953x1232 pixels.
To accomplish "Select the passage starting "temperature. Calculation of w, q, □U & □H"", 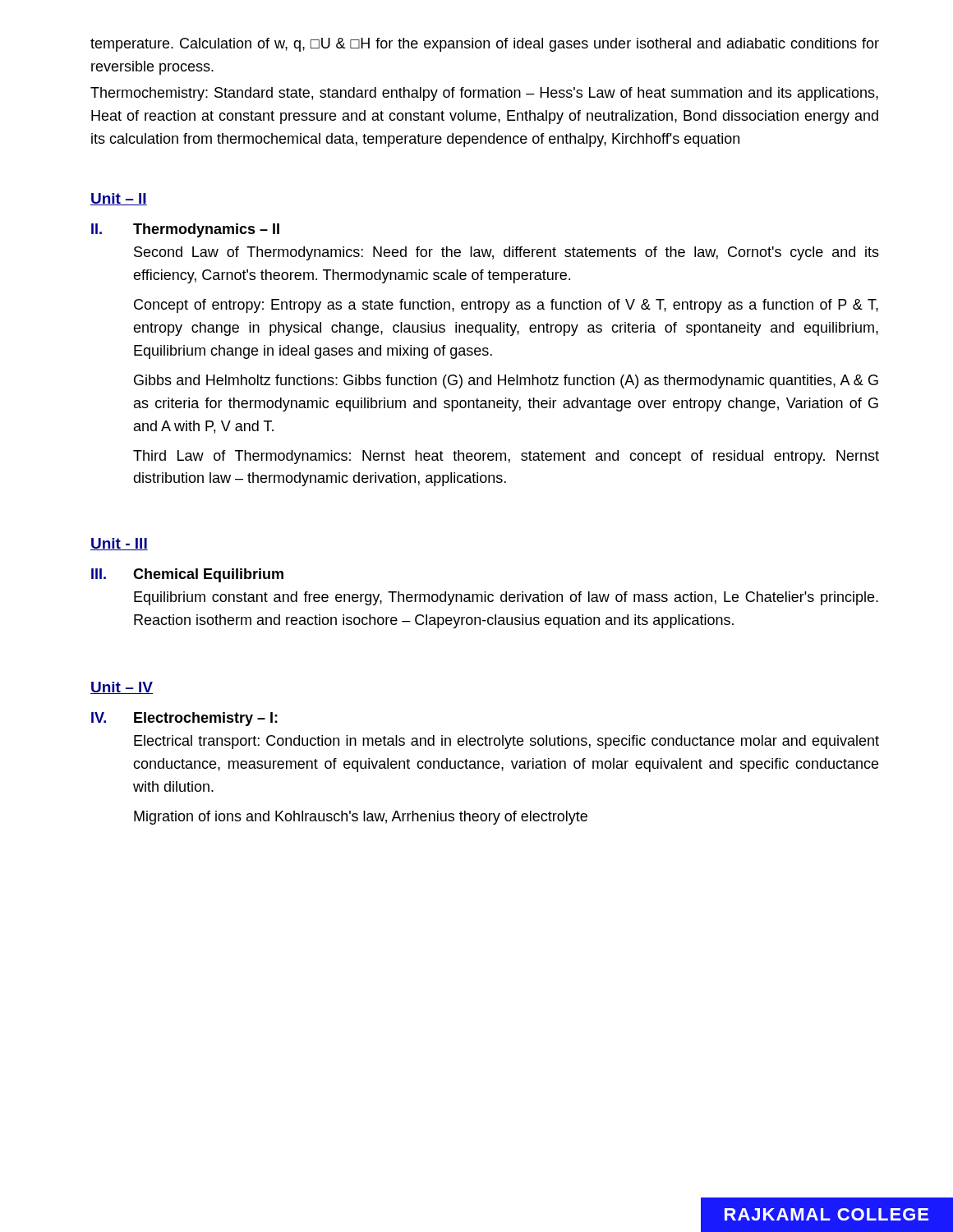I will tap(485, 55).
